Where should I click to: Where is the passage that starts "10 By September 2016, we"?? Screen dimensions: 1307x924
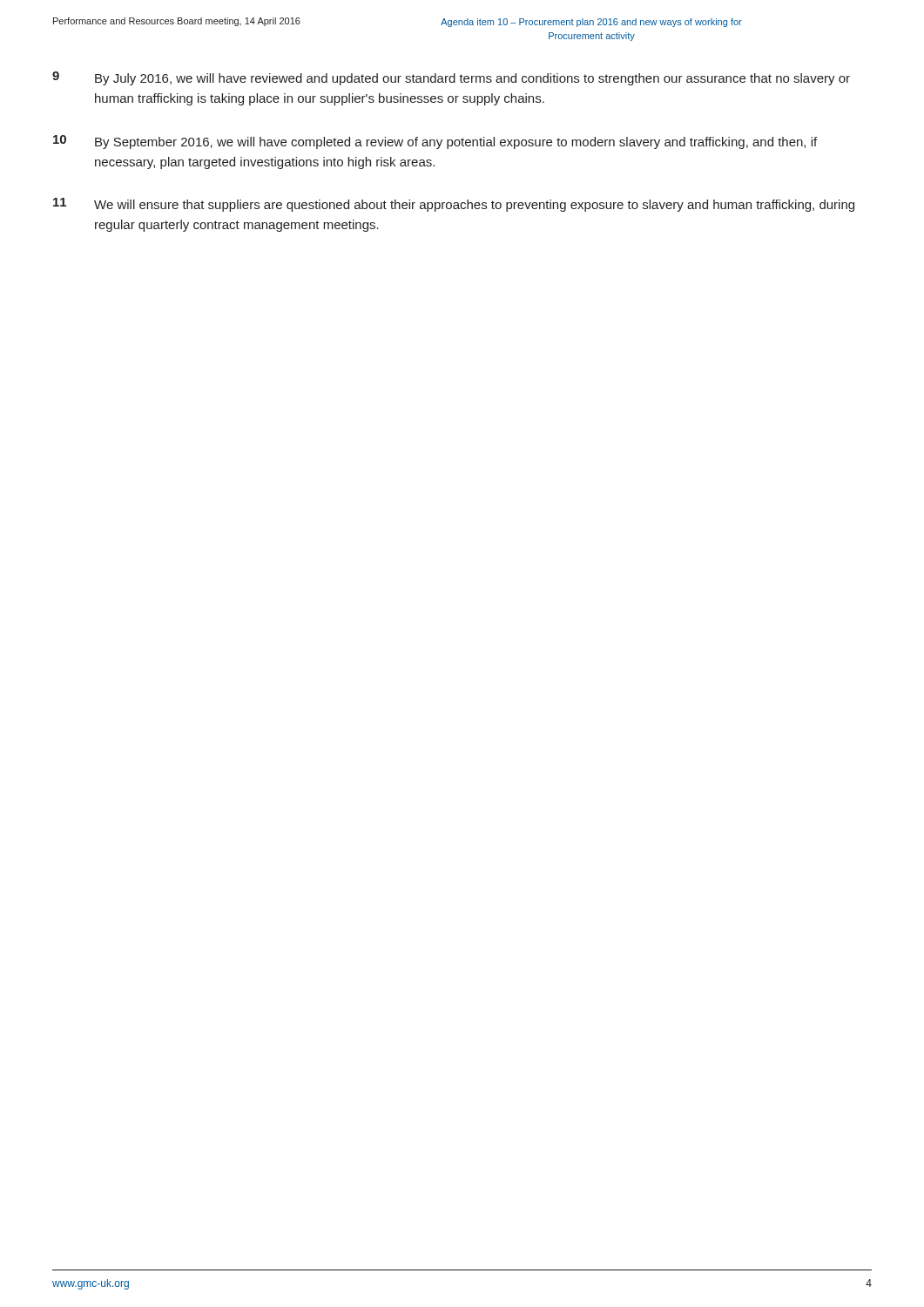point(462,151)
